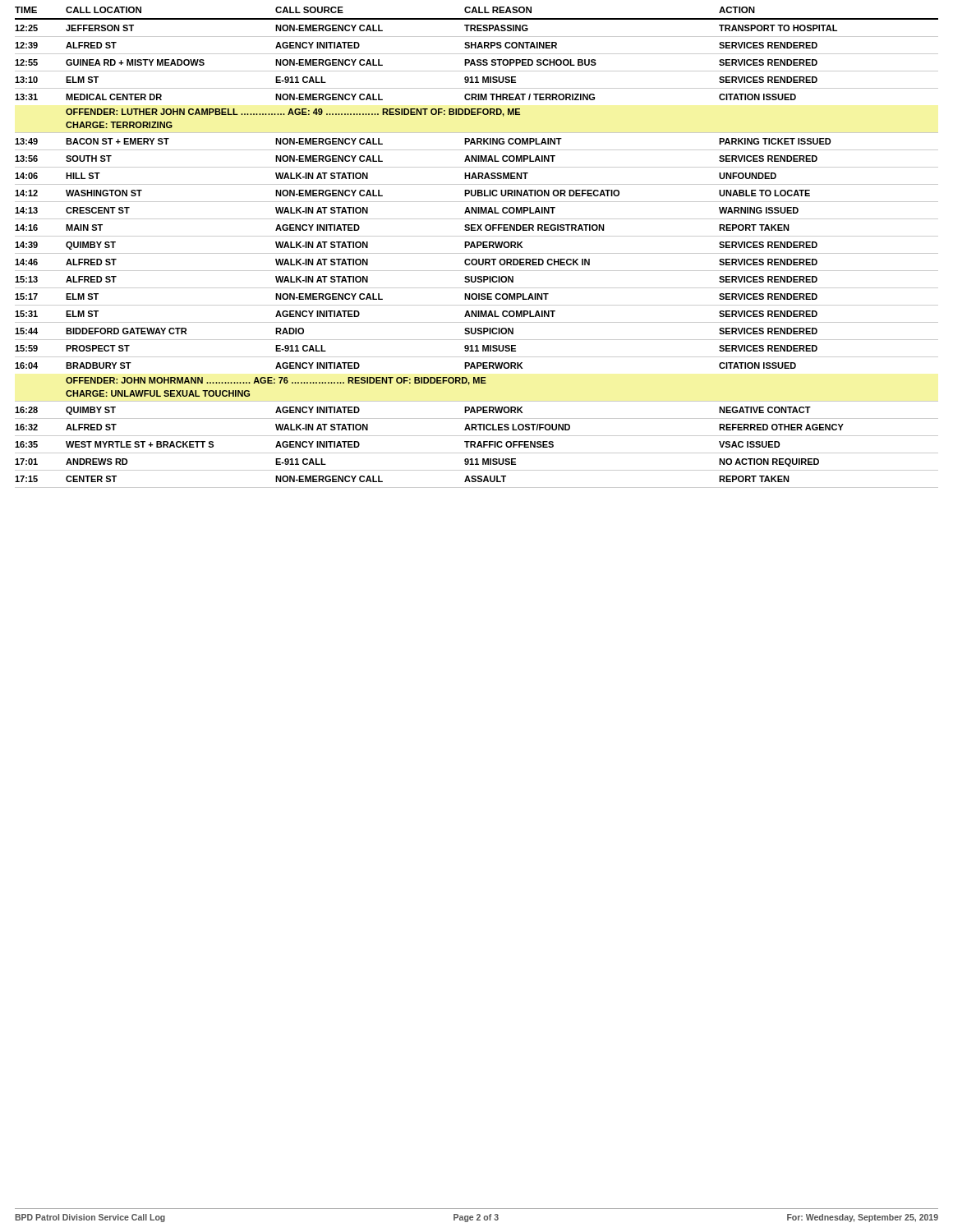Select the table that reads "12:25 JEFFERSON ST NON-EMERGENCY"
The image size is (953, 1232).
pyautogui.click(x=476, y=254)
